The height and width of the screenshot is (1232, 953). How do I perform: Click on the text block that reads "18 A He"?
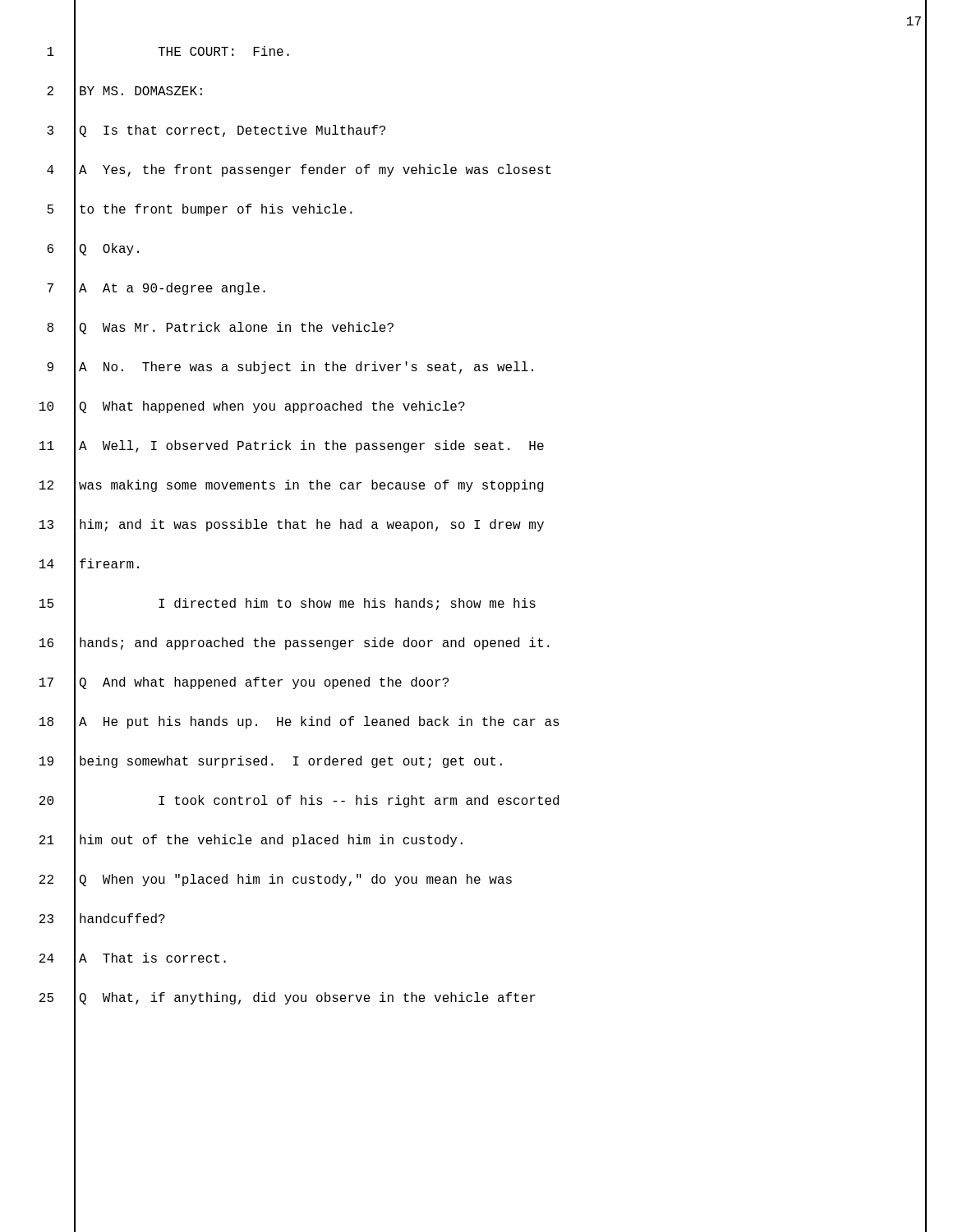[x=476, y=723]
